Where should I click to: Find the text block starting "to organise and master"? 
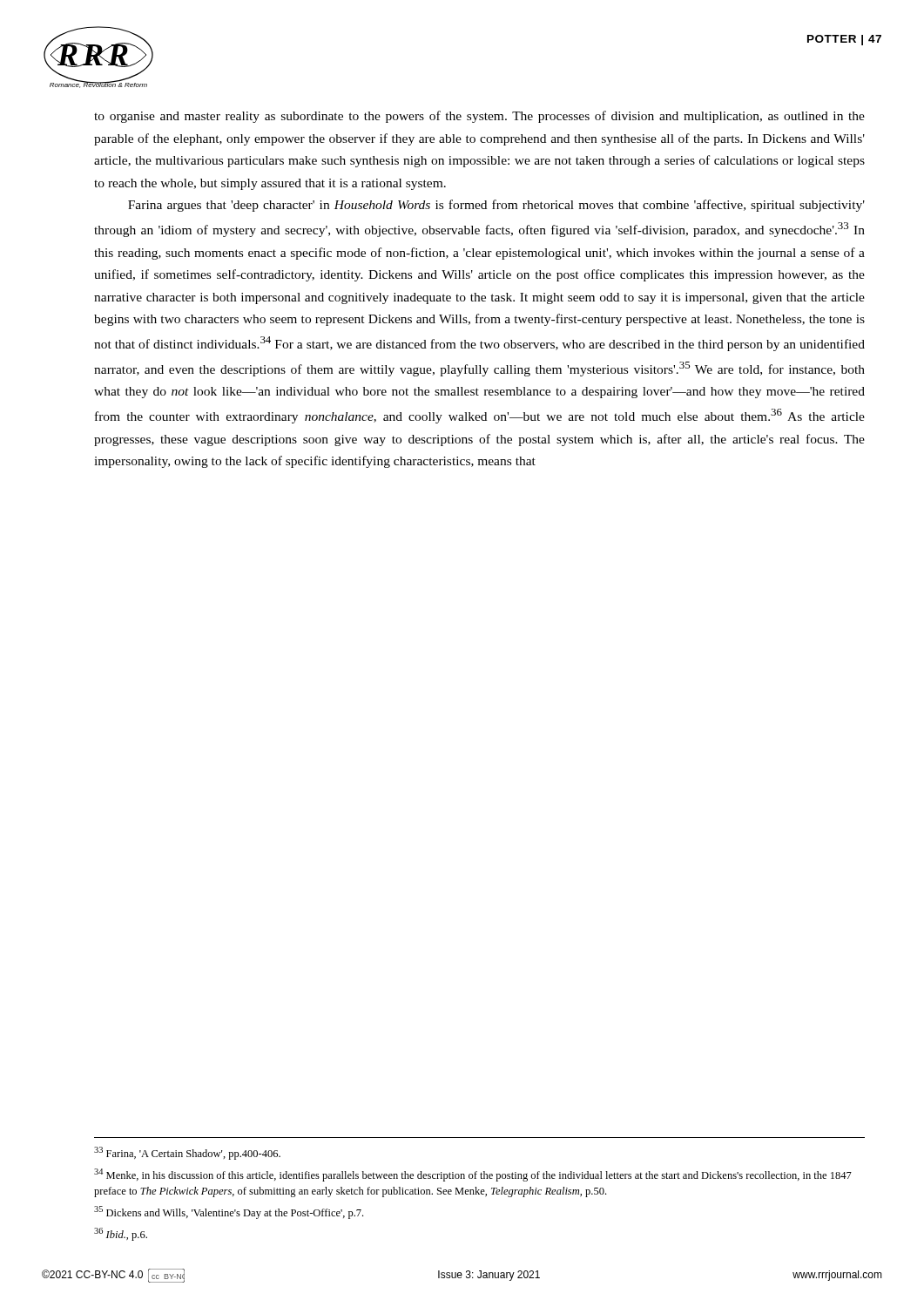pos(479,149)
